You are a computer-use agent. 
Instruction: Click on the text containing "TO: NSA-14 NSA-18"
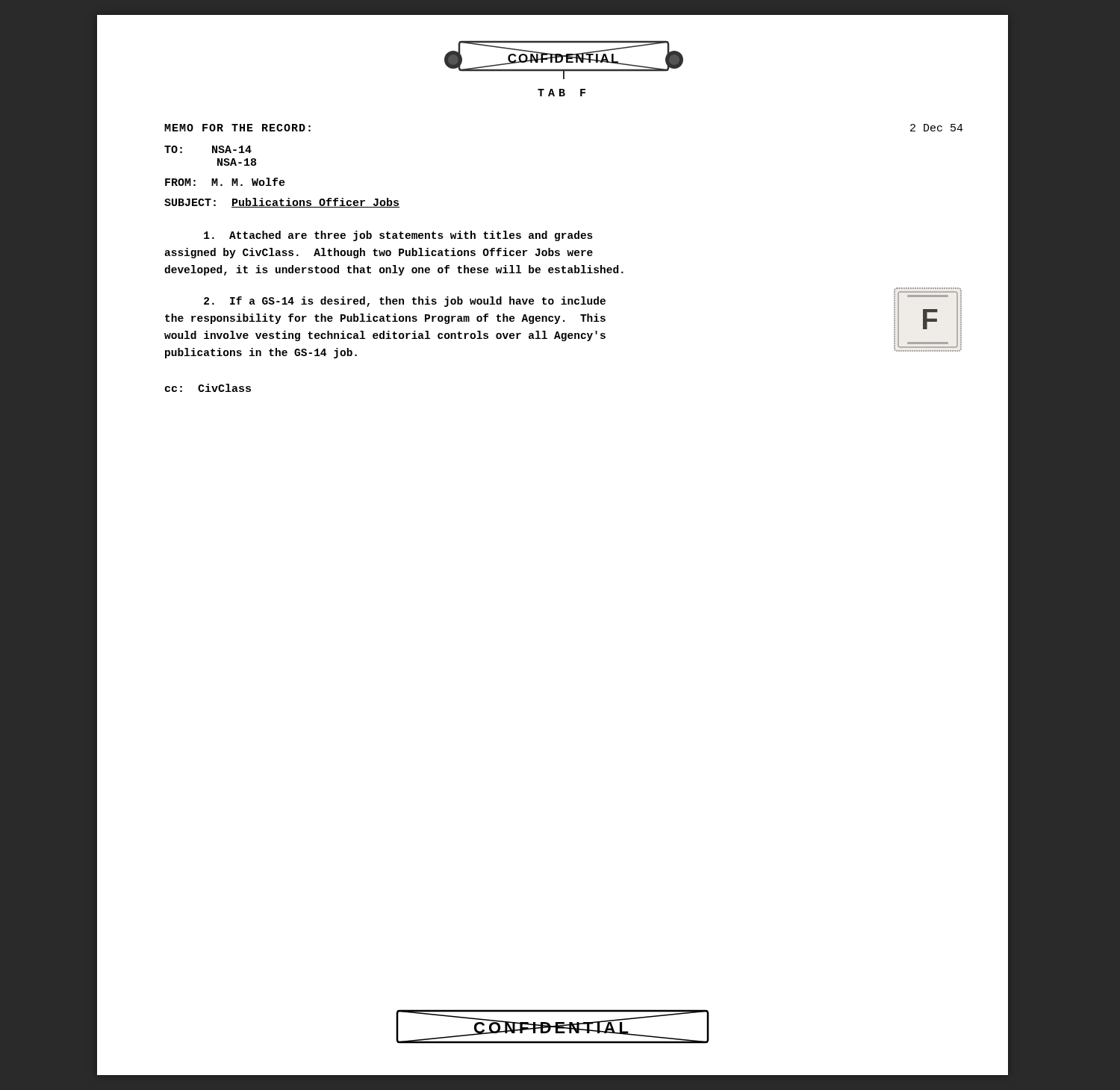211,157
